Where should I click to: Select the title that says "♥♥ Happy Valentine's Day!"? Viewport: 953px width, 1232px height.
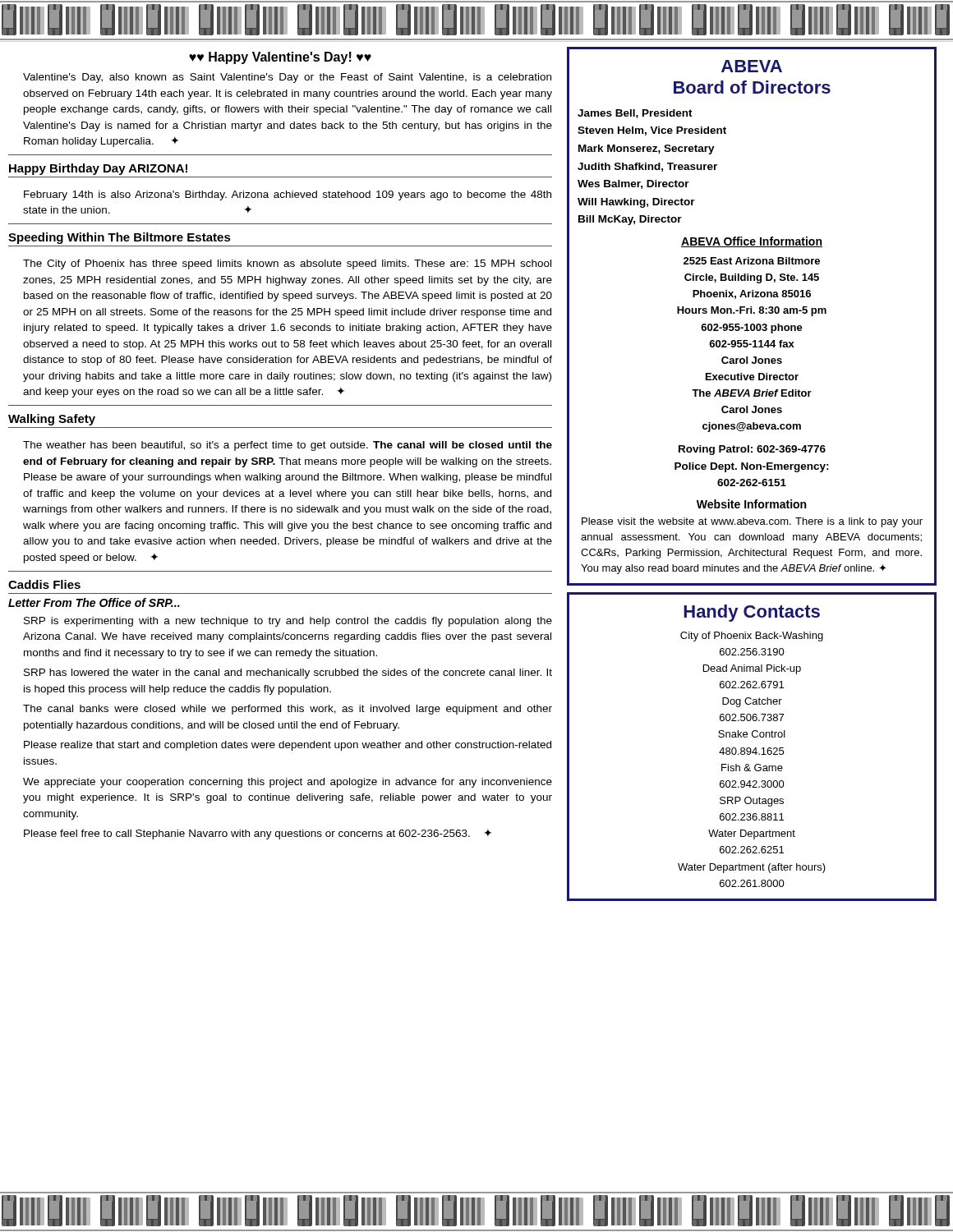click(x=280, y=57)
